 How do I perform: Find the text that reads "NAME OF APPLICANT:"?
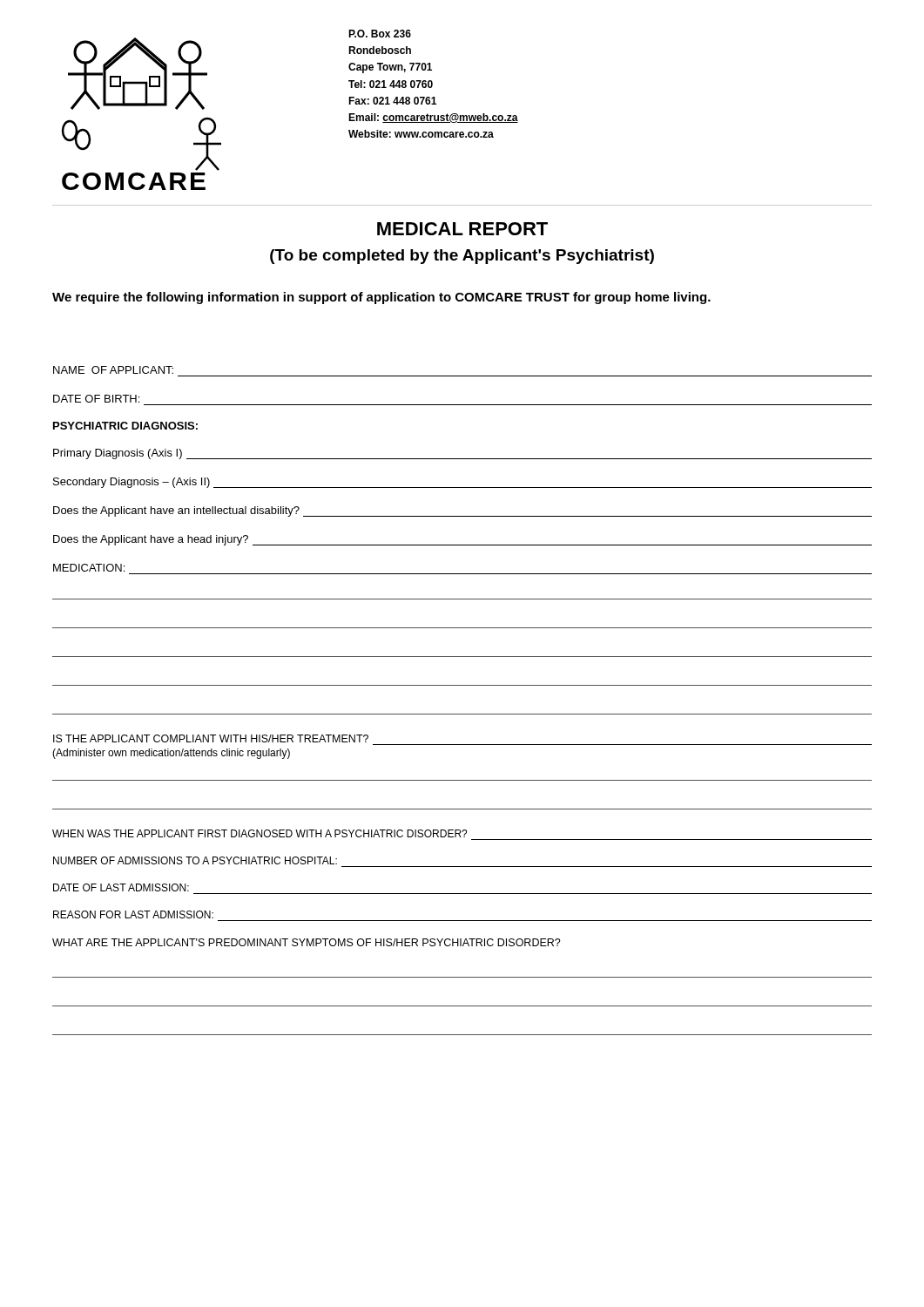462,369
